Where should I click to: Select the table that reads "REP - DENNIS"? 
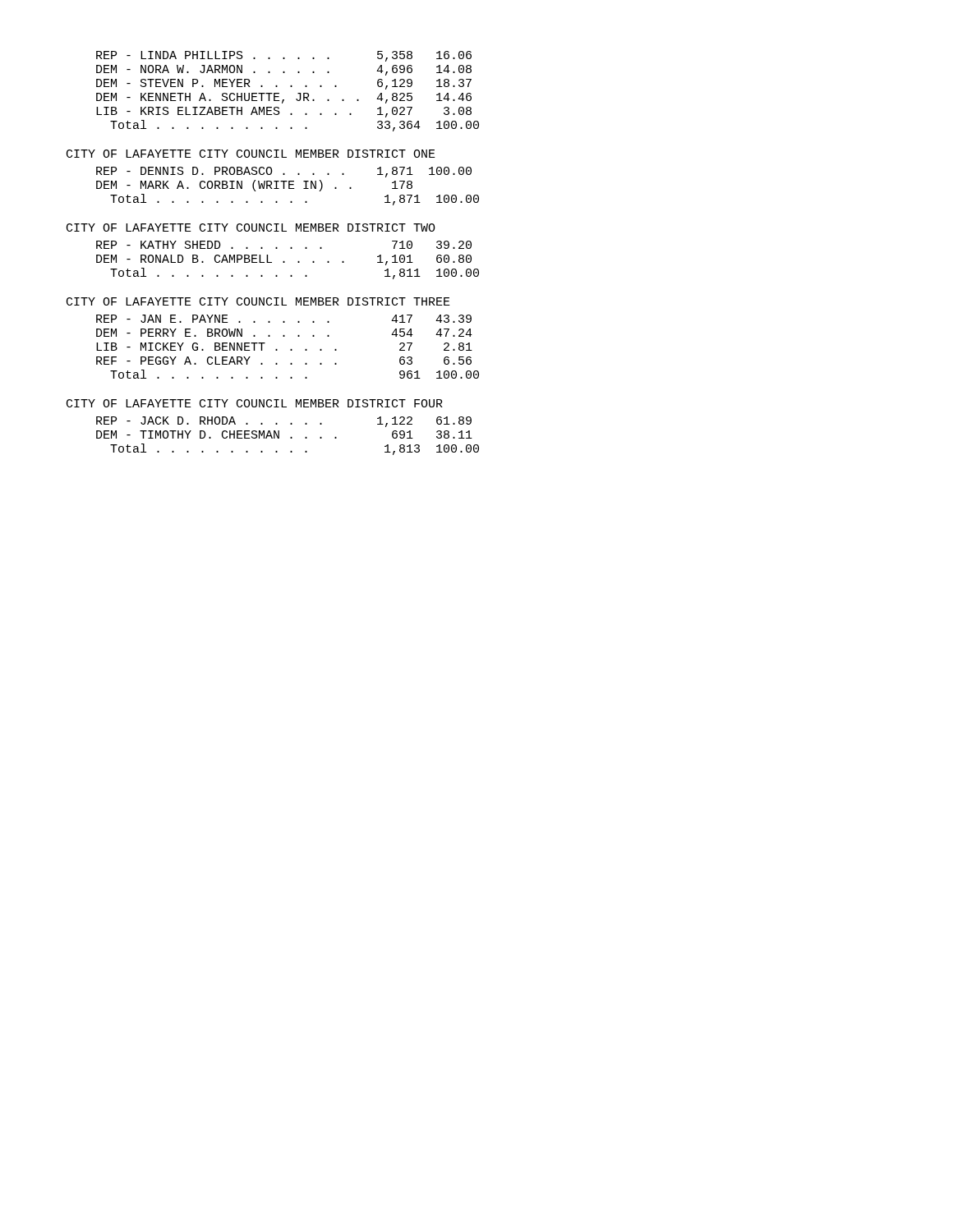(476, 186)
